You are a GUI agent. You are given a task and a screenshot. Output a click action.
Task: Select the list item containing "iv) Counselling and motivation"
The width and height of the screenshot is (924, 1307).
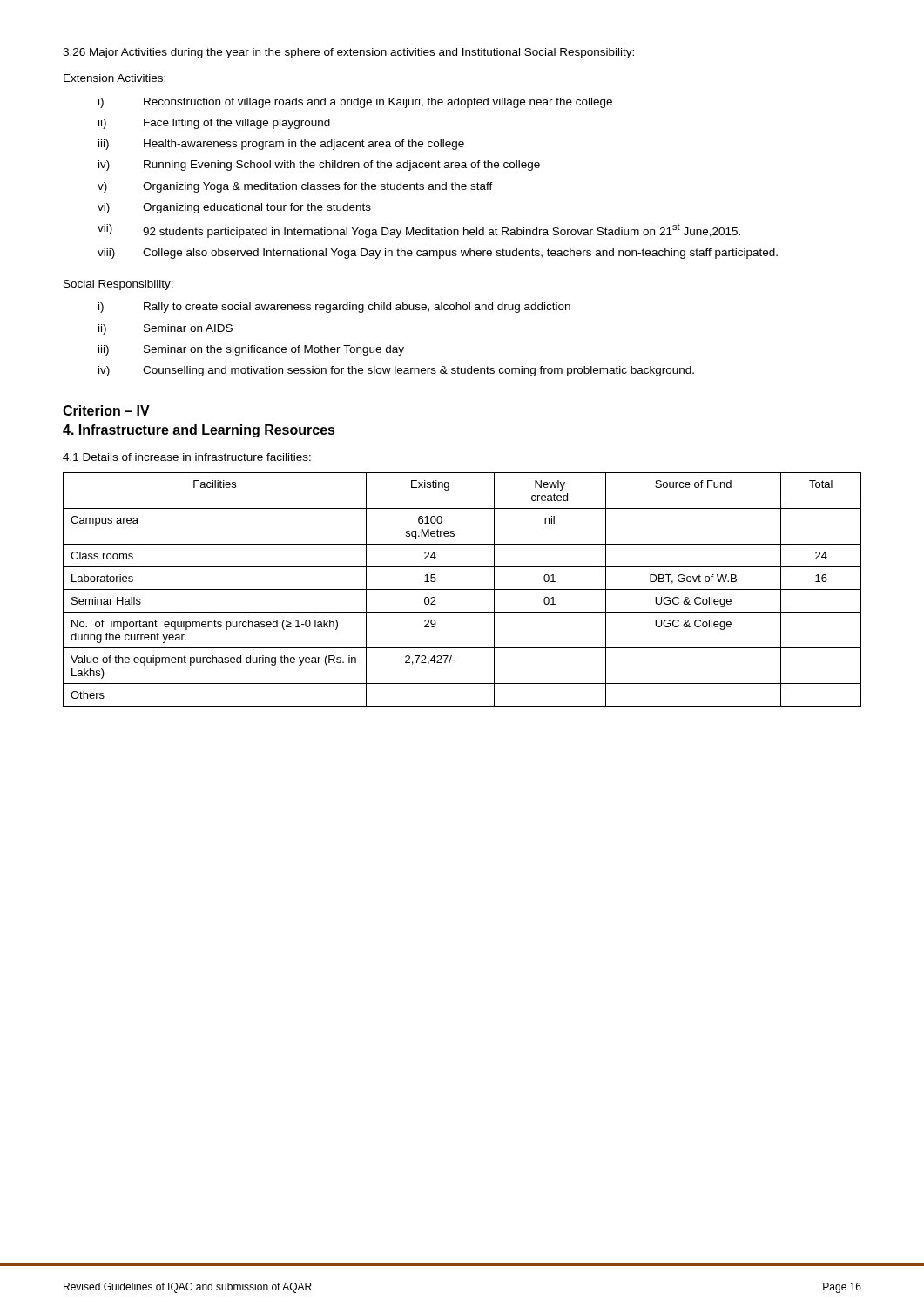point(479,370)
